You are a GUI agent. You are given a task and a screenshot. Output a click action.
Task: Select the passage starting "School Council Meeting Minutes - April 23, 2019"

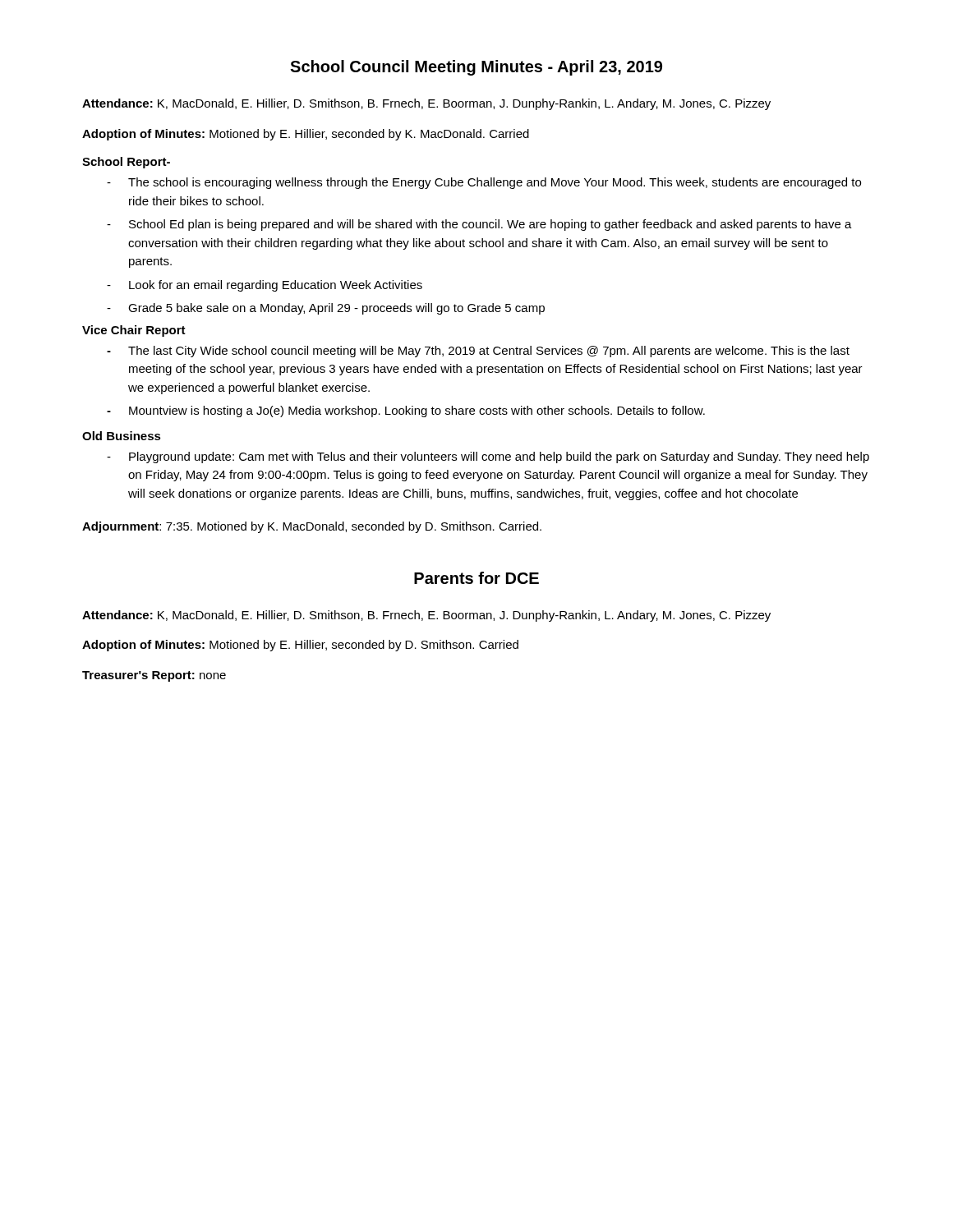(x=476, y=67)
